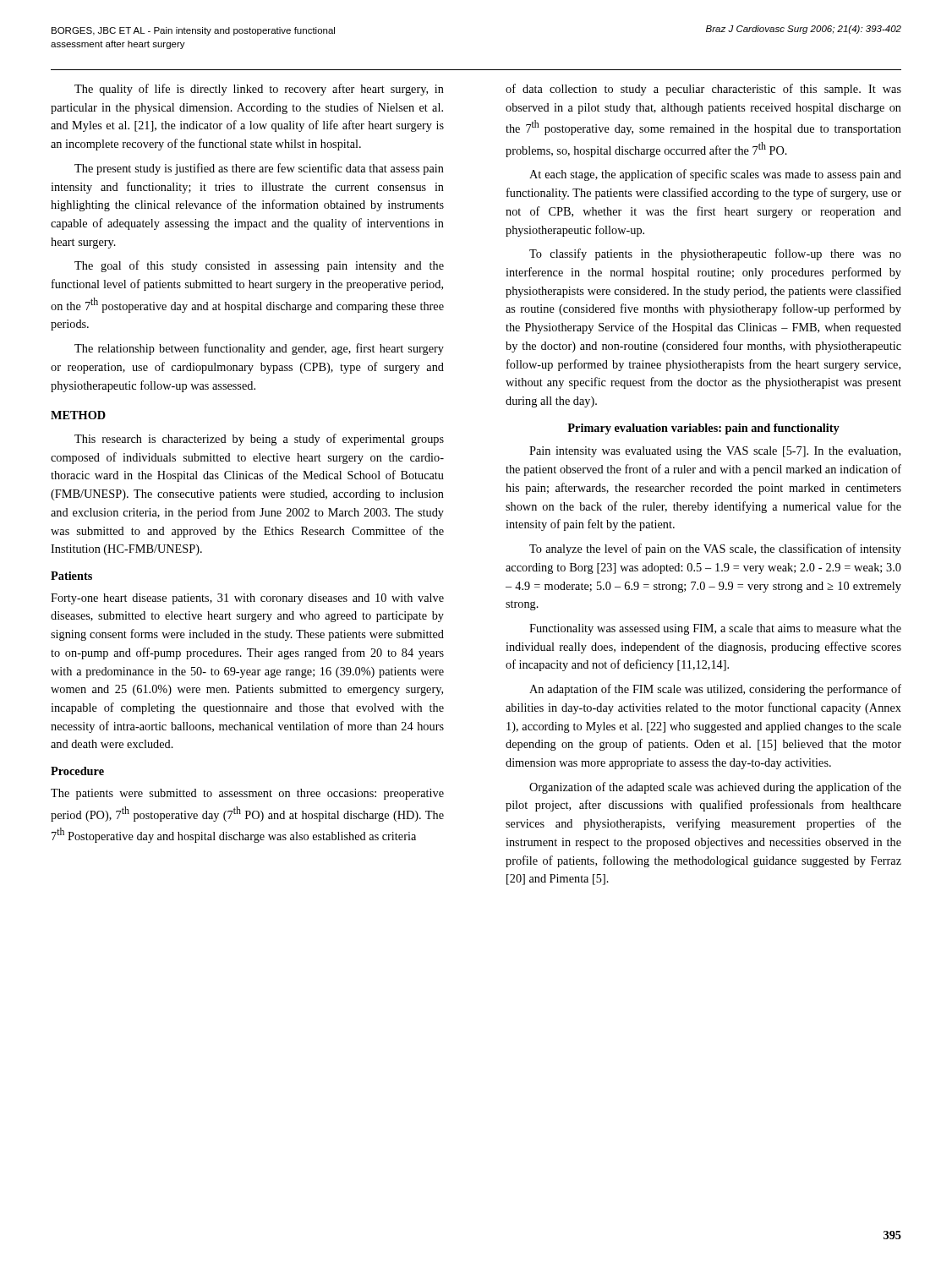Point to the region starting "Primary evaluation variables: pain and functionality"
The height and width of the screenshot is (1268, 952).
coord(703,428)
